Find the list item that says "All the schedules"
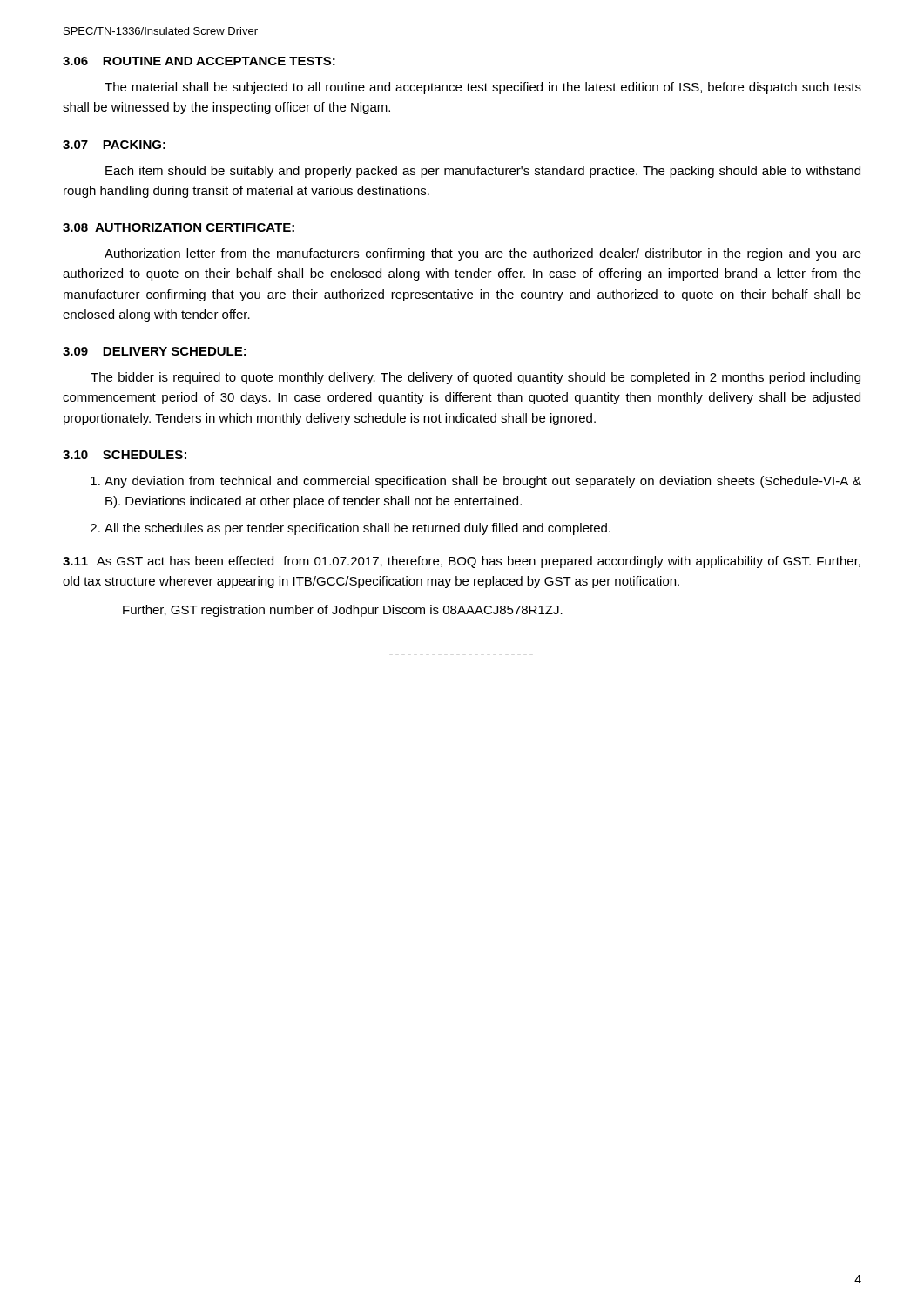Image resolution: width=924 pixels, height=1307 pixels. (358, 528)
